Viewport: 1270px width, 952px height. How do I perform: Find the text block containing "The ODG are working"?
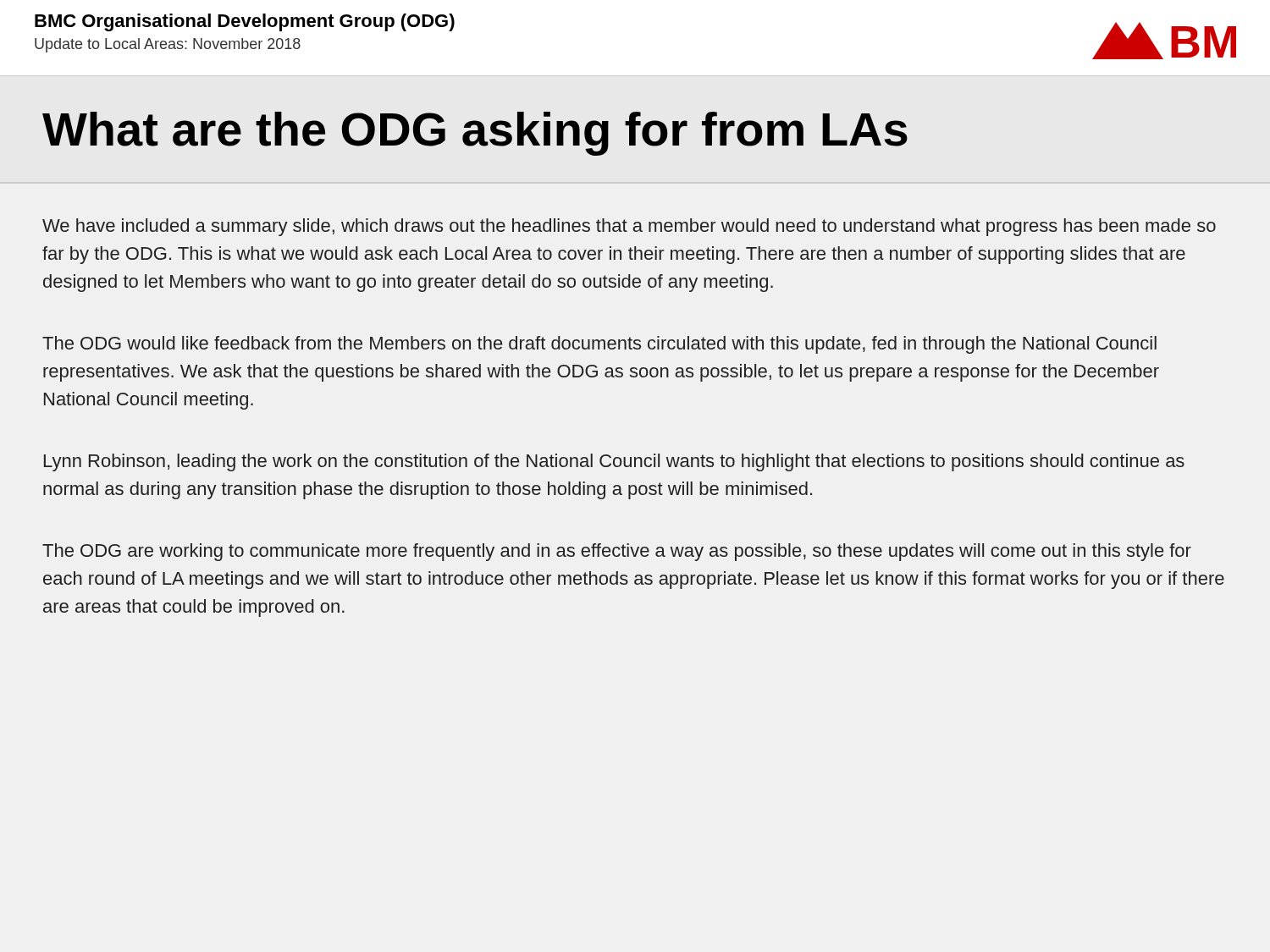click(x=633, y=578)
